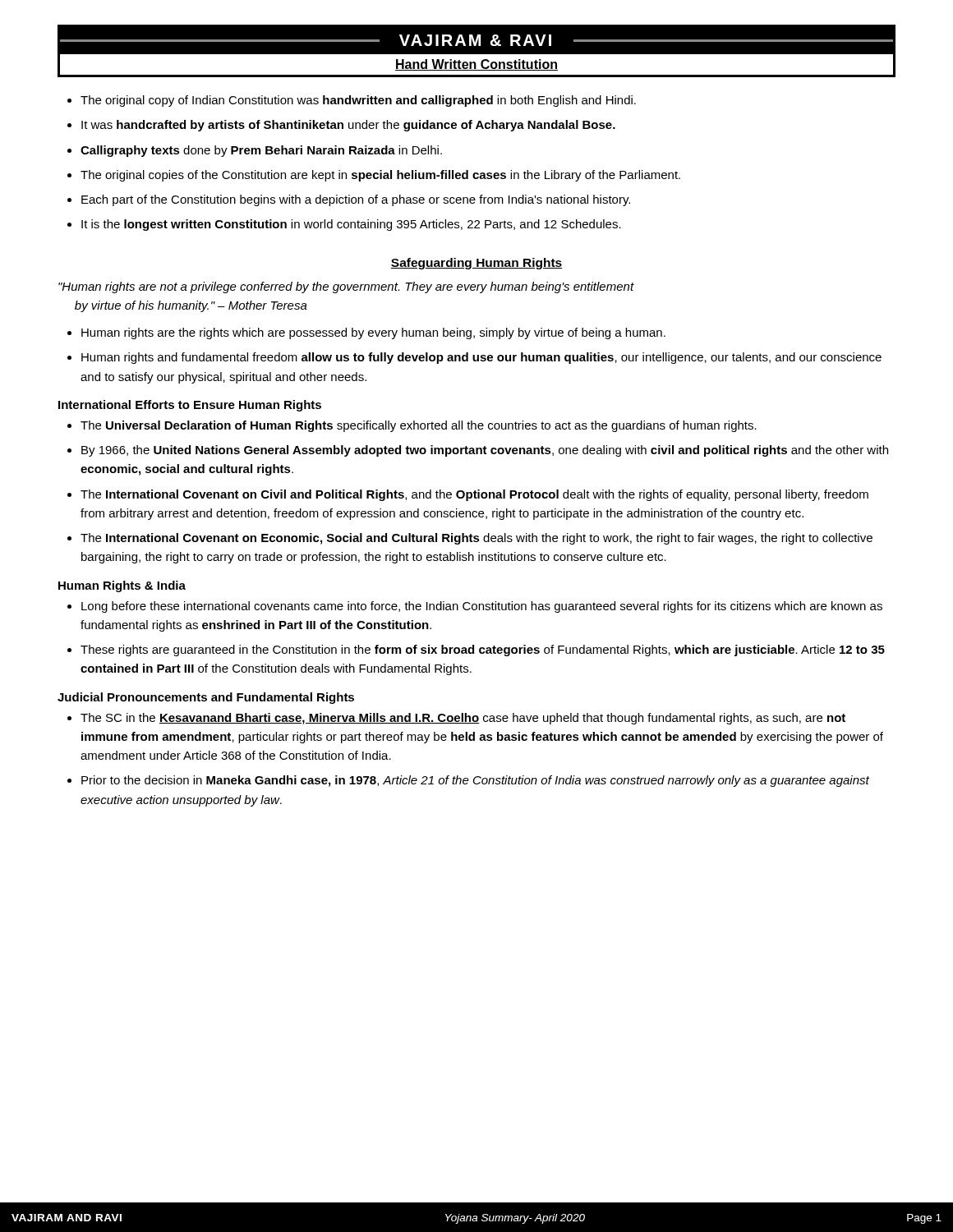Select the list item containing "Prior to the decision"
The height and width of the screenshot is (1232, 953).
[475, 790]
